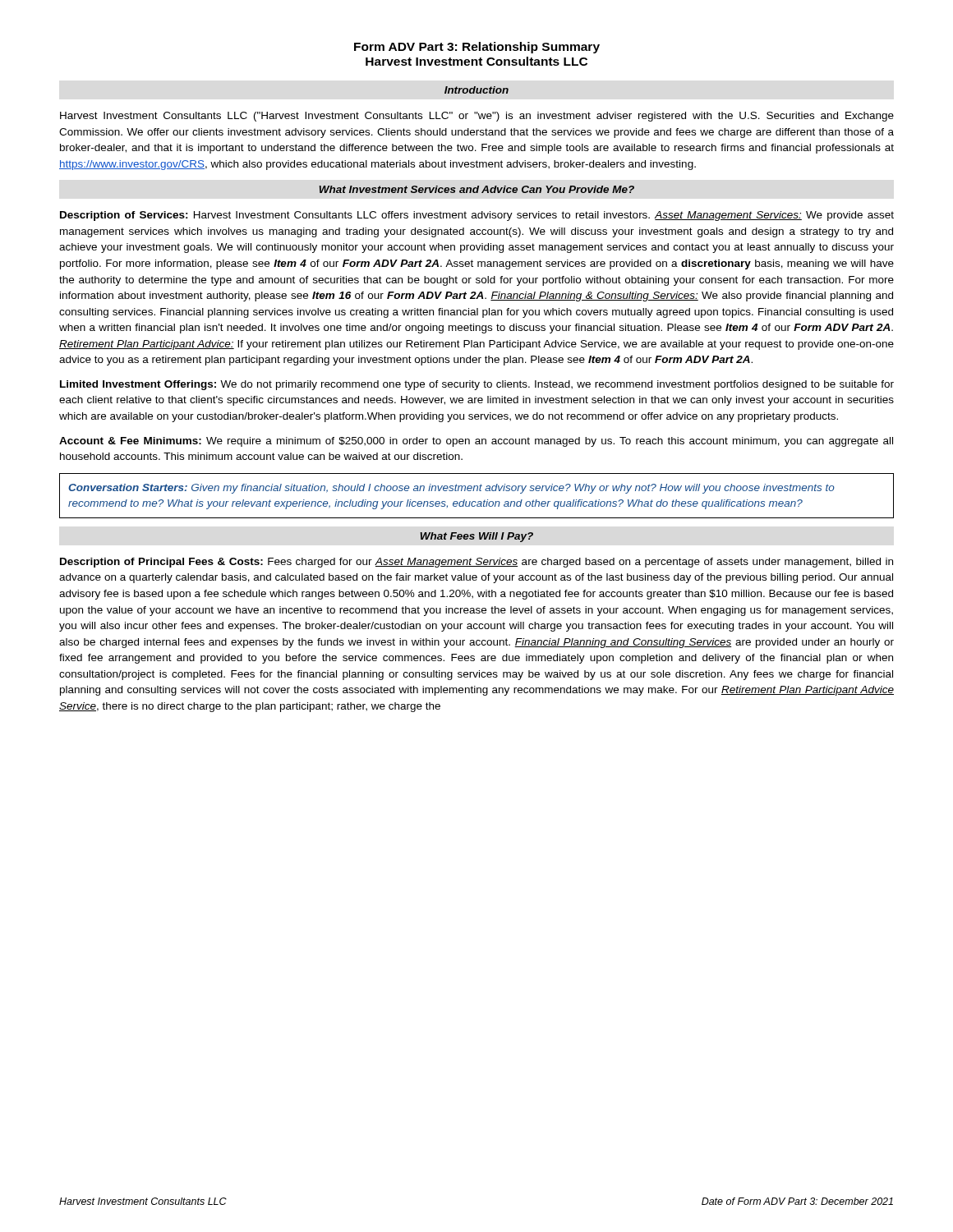
Task: Find the title that says "Form ADV Part 3: Relationship Summary Harvest Investment"
Action: coord(476,54)
